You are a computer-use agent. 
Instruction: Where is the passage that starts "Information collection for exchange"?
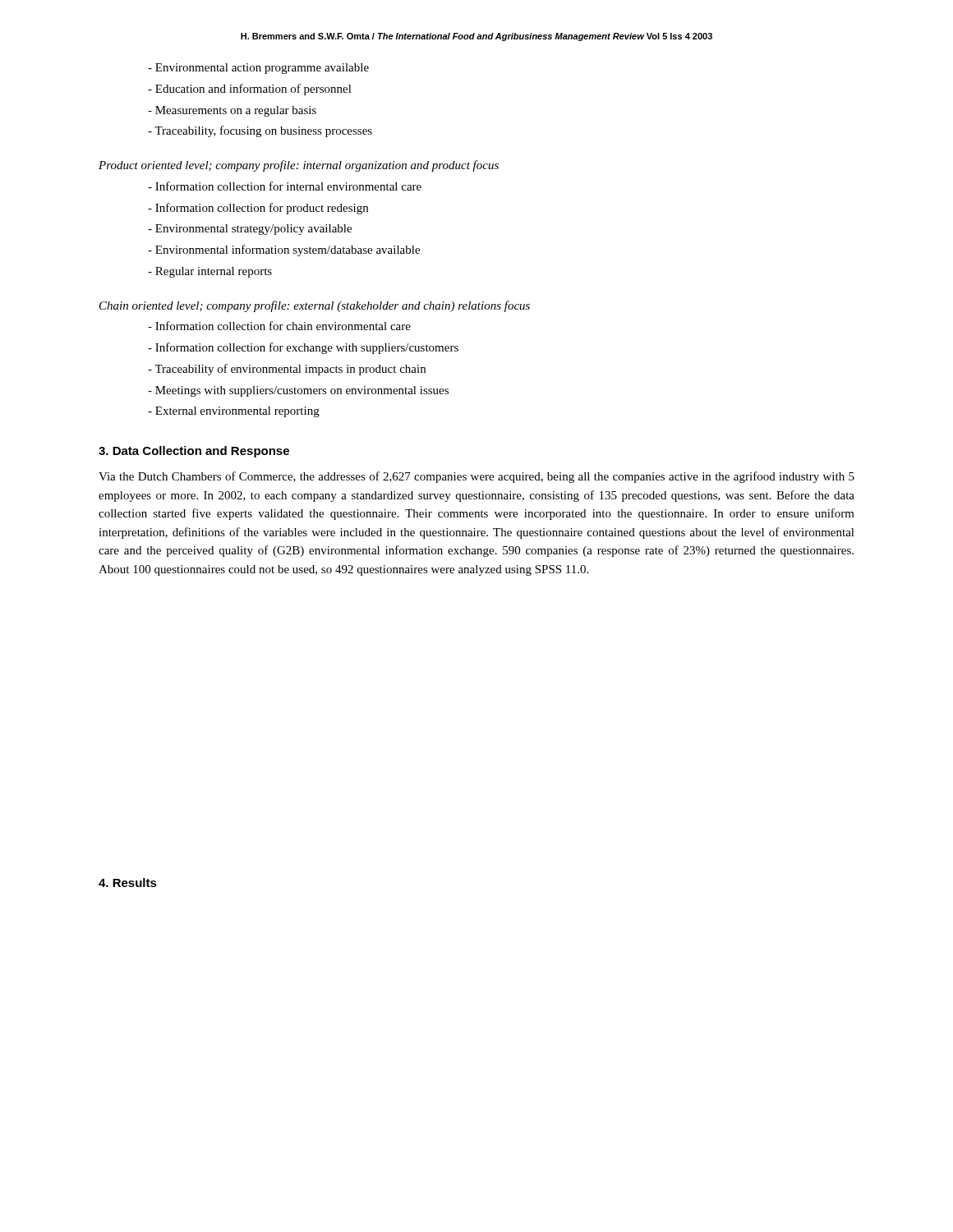coord(303,347)
